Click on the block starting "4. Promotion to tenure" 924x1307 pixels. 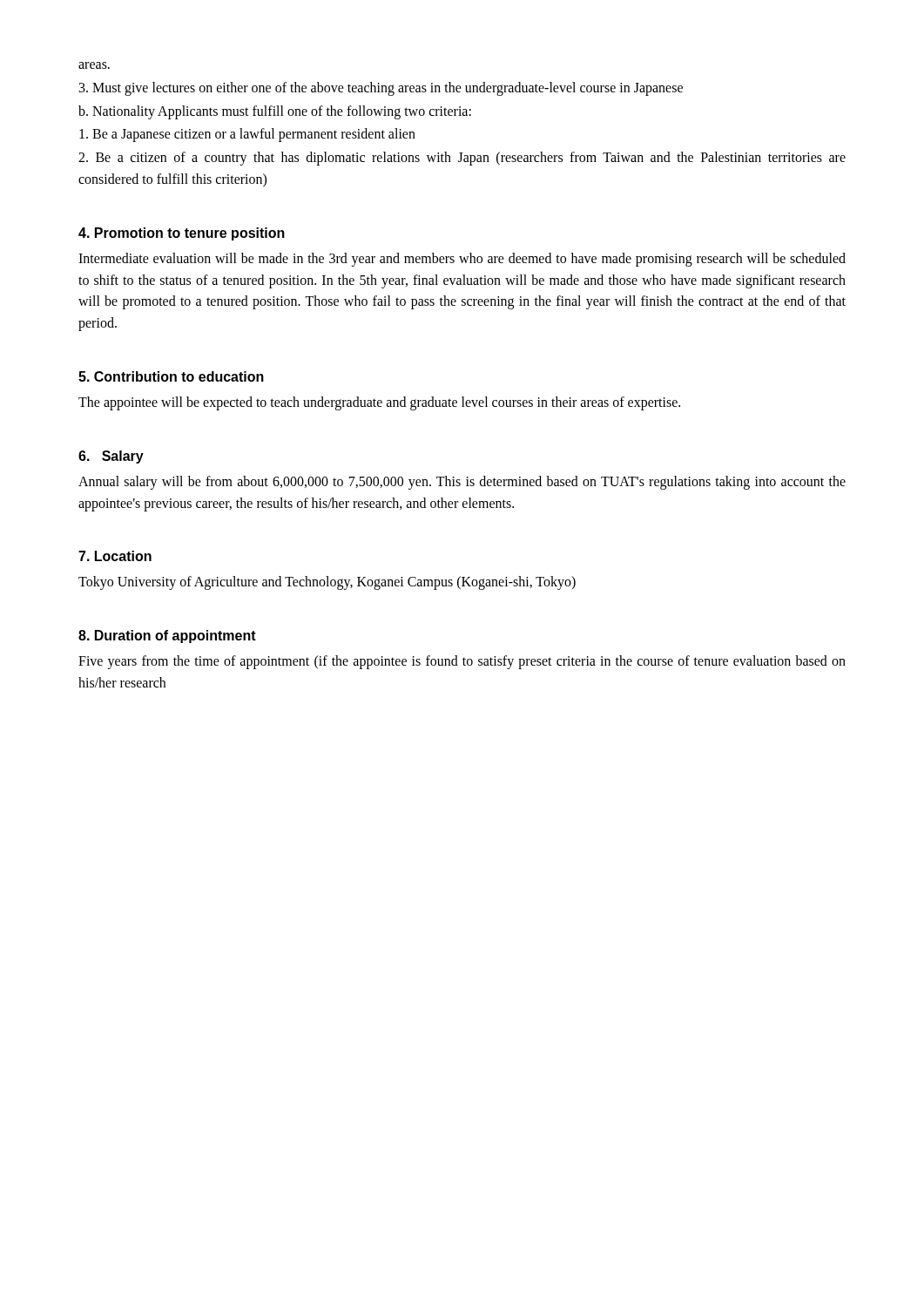click(182, 233)
